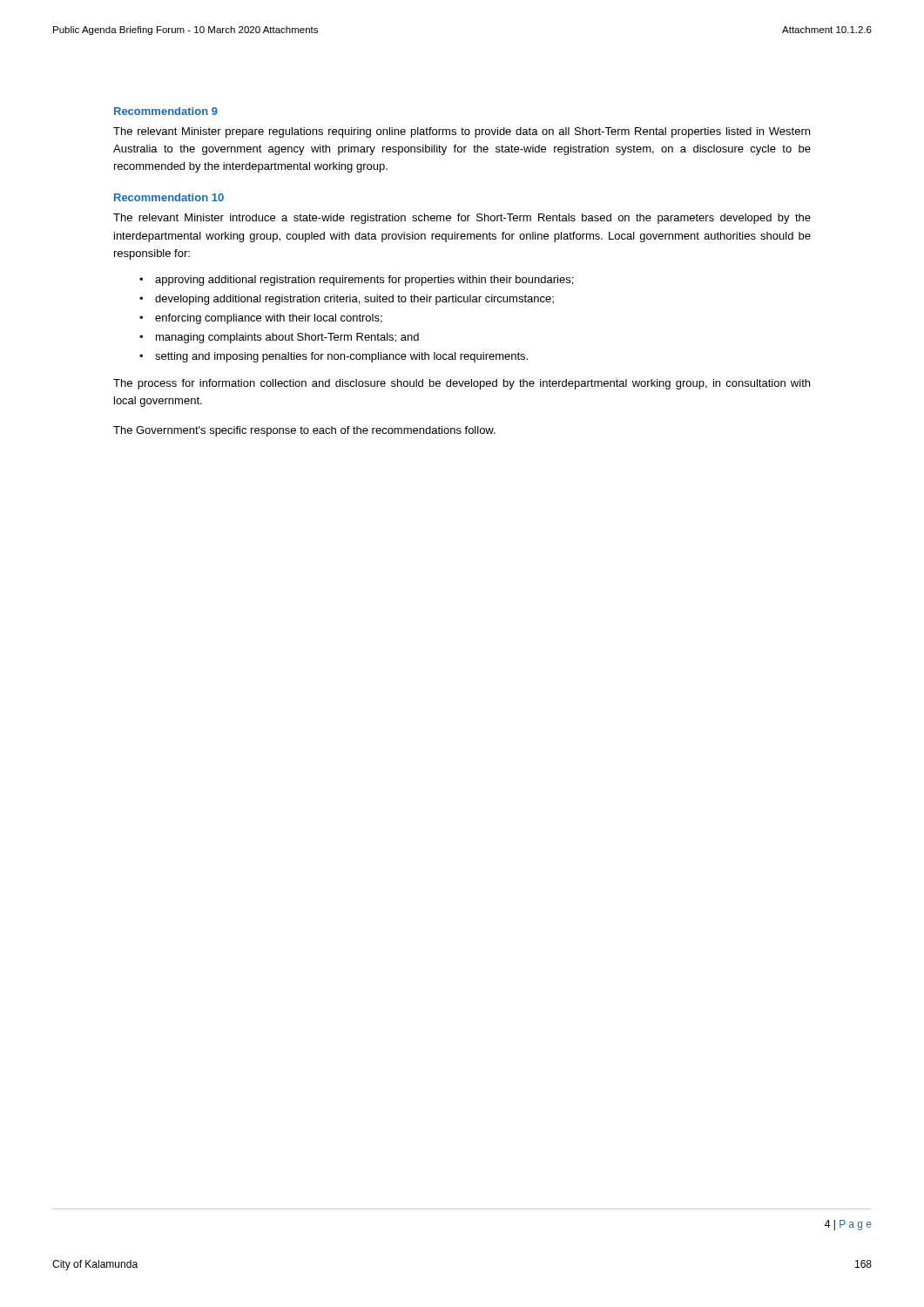Where is the passage that starts "The process for"?

(462, 391)
